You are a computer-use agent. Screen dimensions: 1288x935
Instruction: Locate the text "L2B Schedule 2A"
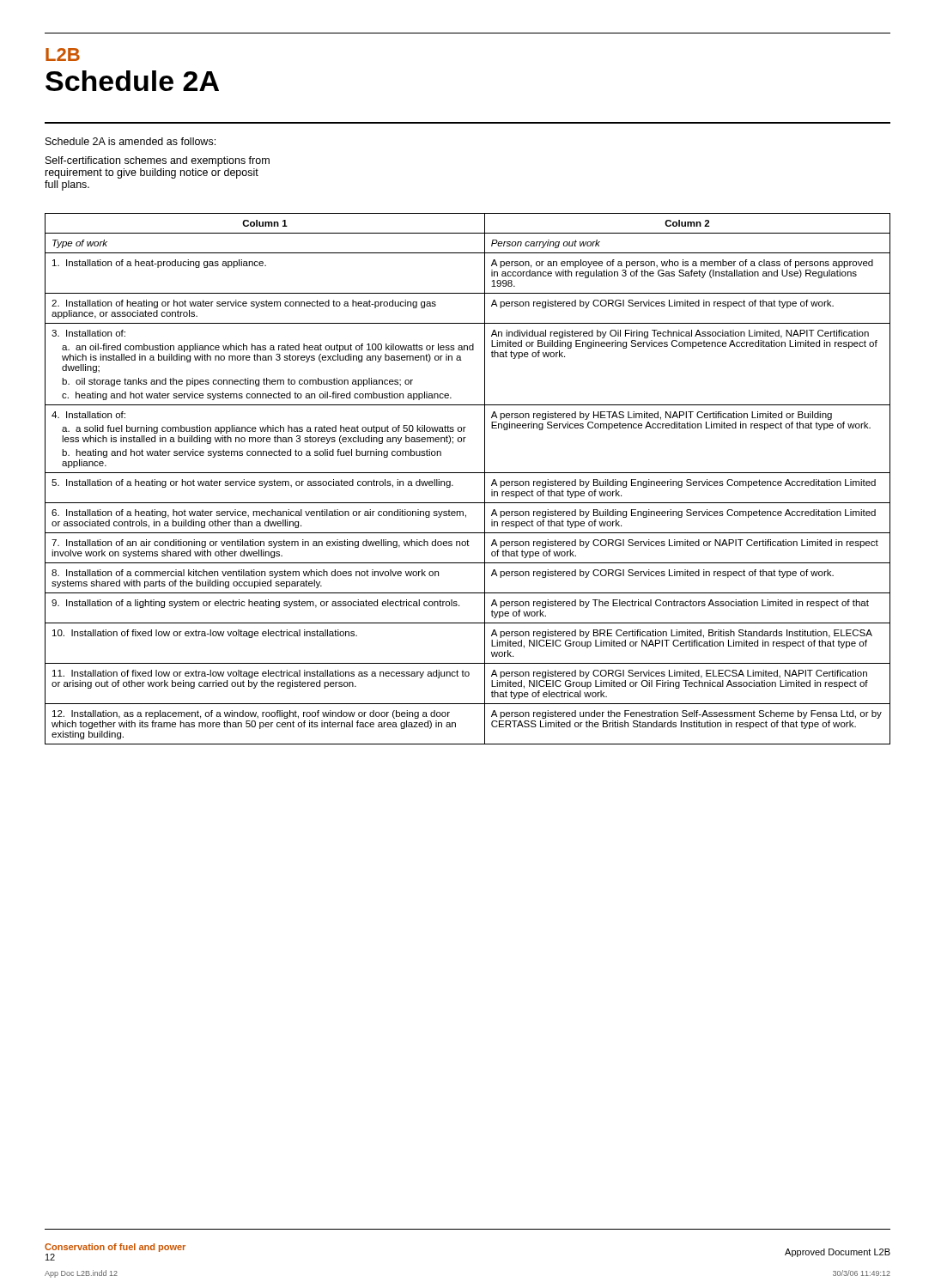click(x=132, y=71)
